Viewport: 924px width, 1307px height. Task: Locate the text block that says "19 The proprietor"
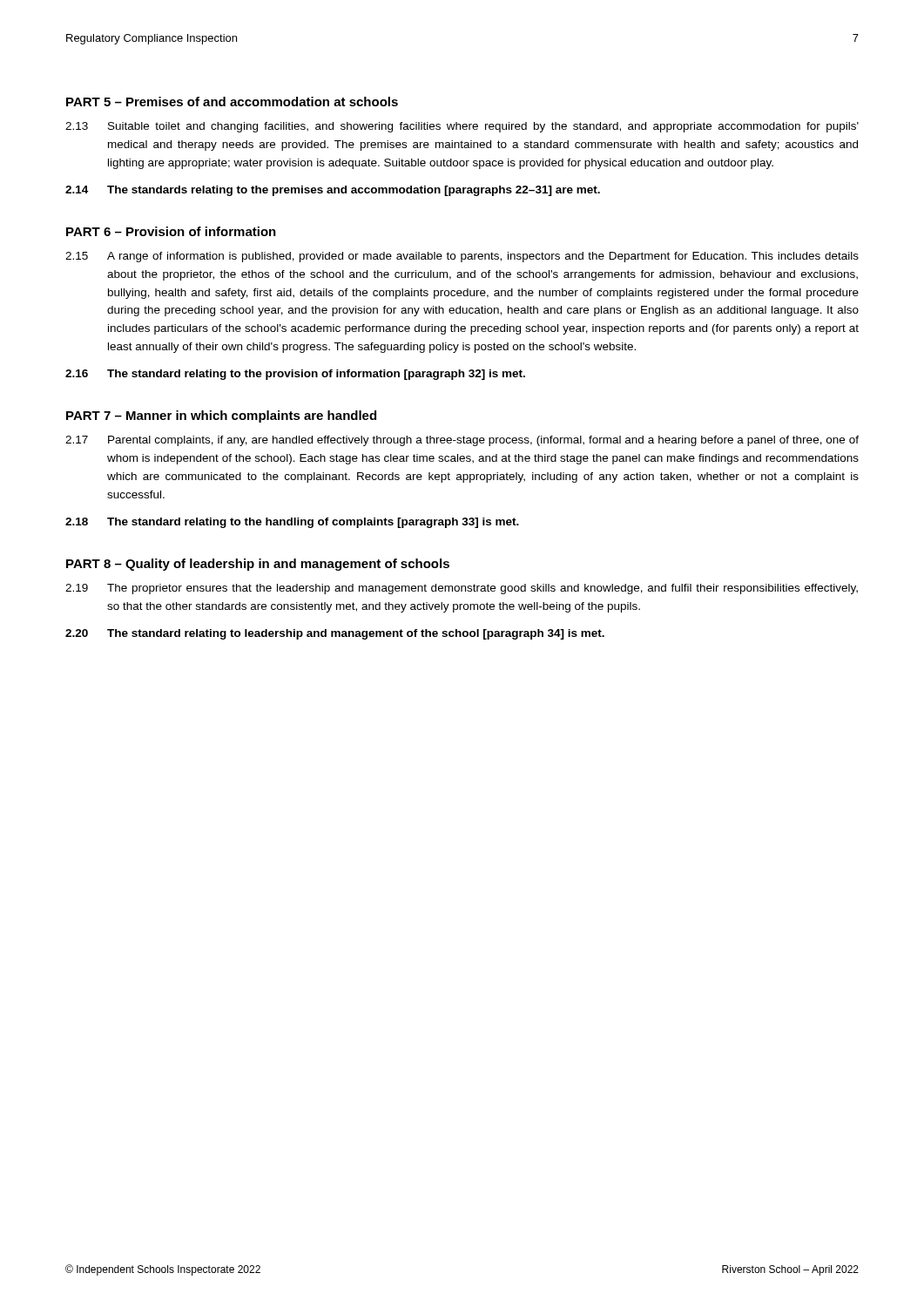(x=462, y=597)
